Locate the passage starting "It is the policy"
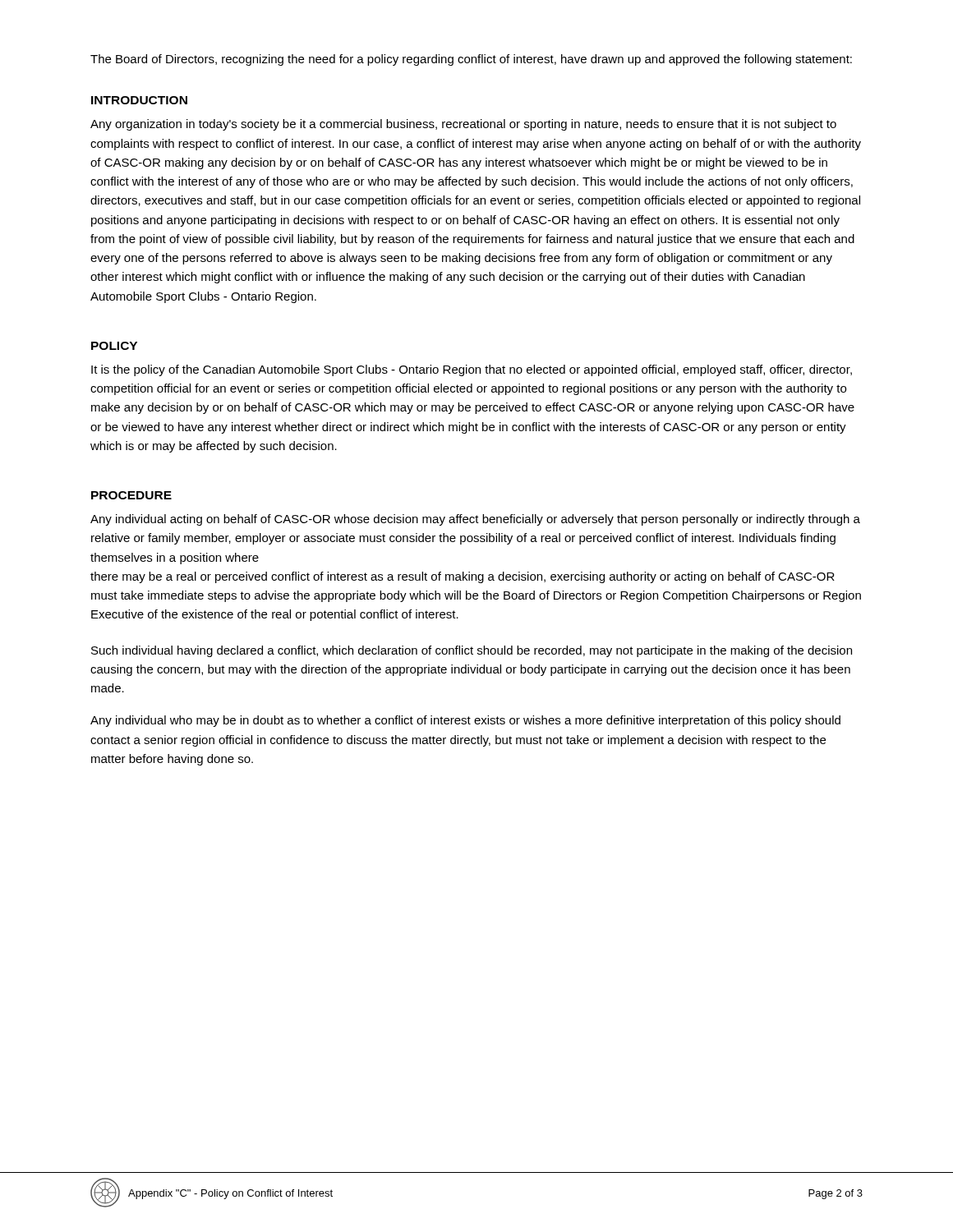953x1232 pixels. pyautogui.click(x=472, y=407)
